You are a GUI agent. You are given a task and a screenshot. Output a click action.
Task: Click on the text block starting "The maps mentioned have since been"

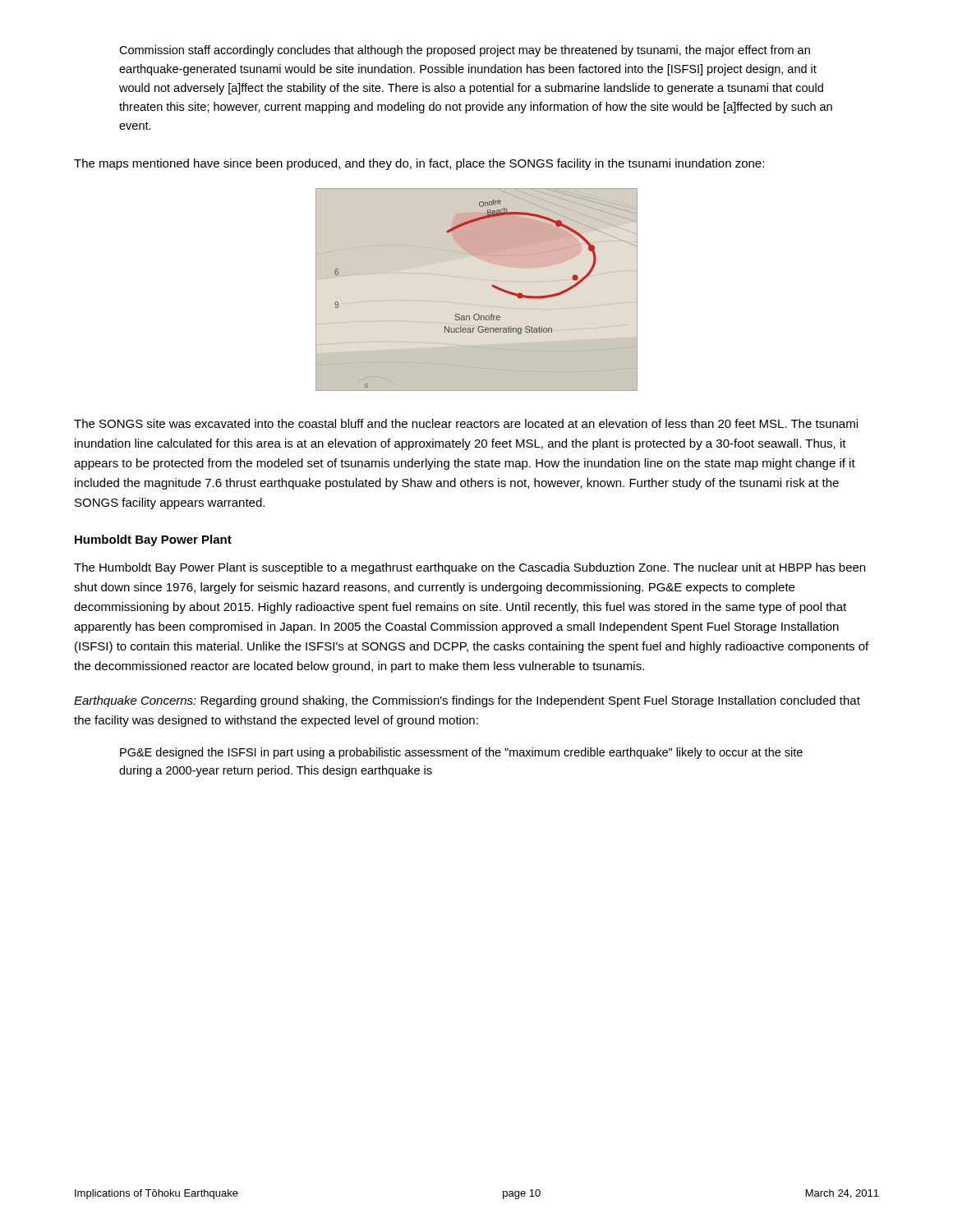[420, 163]
